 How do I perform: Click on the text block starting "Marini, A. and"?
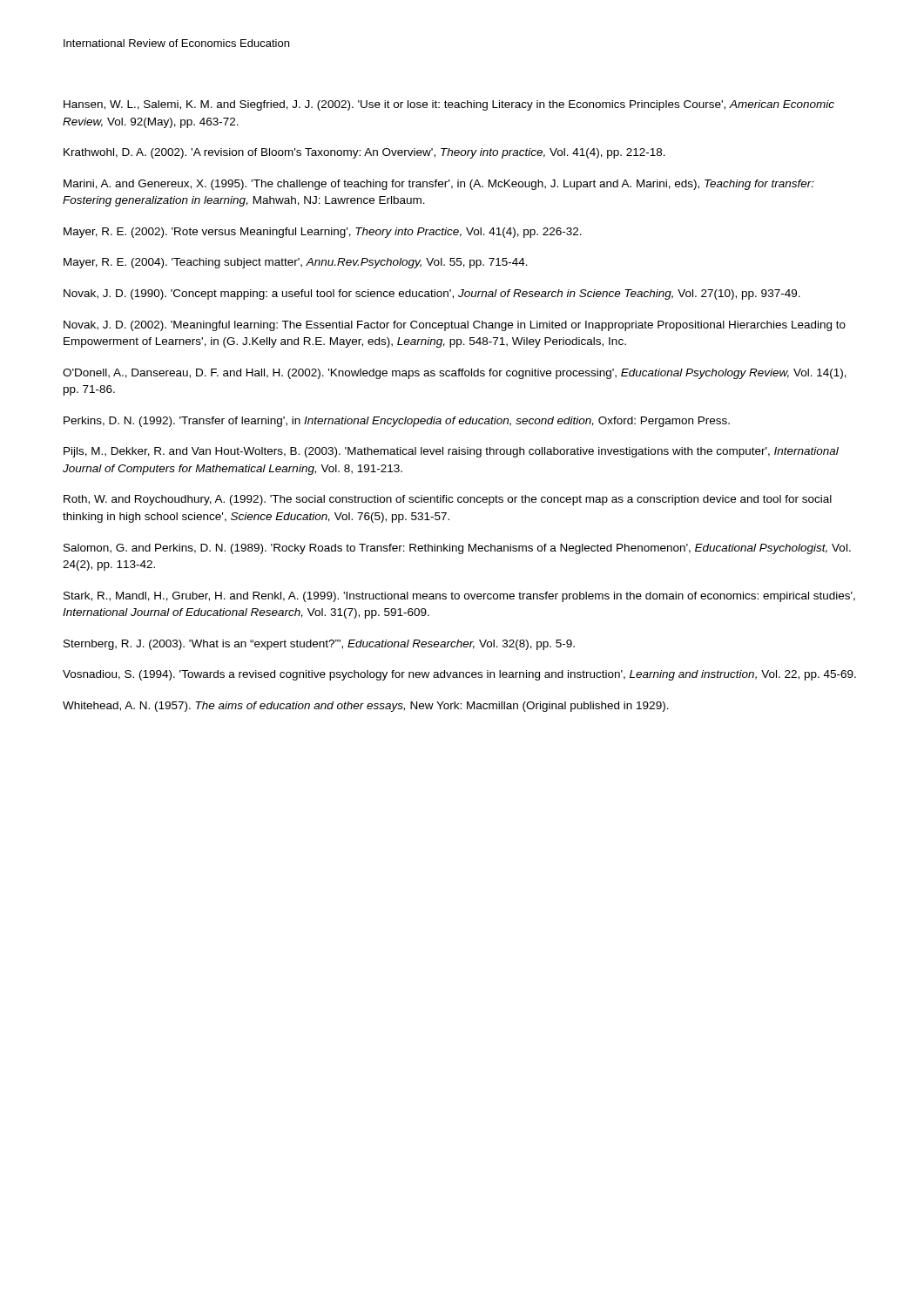[439, 192]
